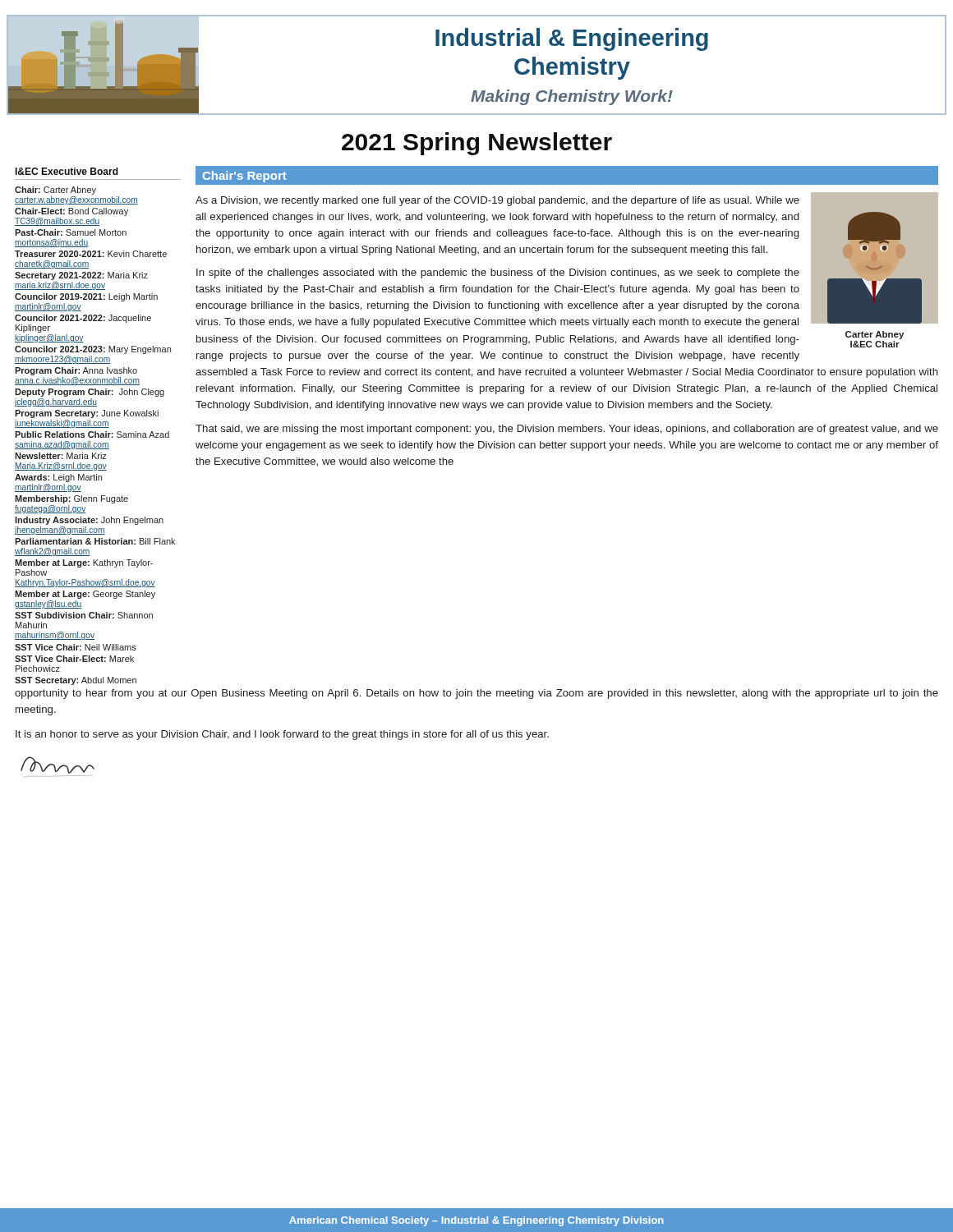Click on the block starting "Carter AbneyI&EC Chair"
Viewport: 953px width, 1232px height.
(x=875, y=339)
